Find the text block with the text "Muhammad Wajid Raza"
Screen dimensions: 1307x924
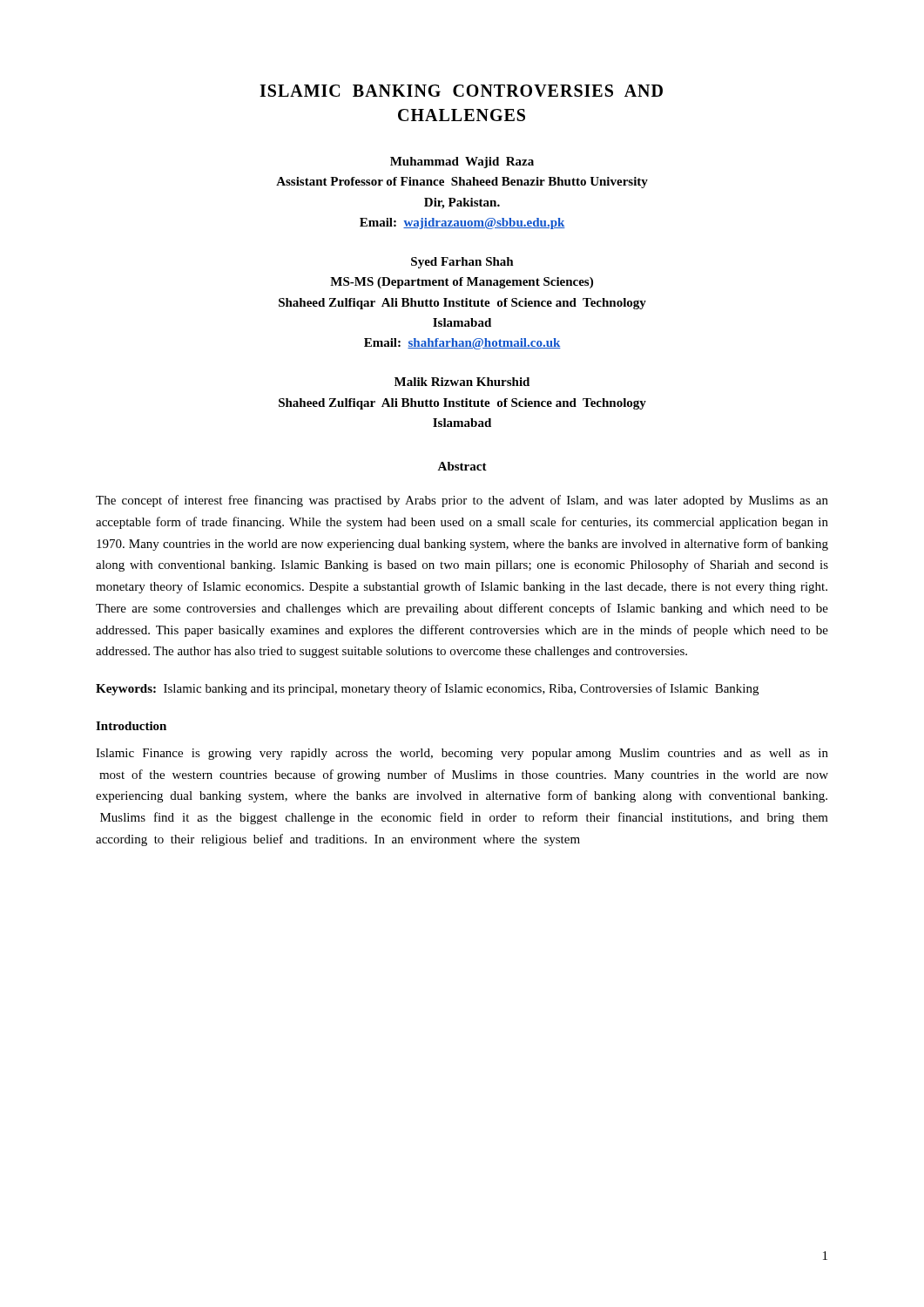coord(462,192)
